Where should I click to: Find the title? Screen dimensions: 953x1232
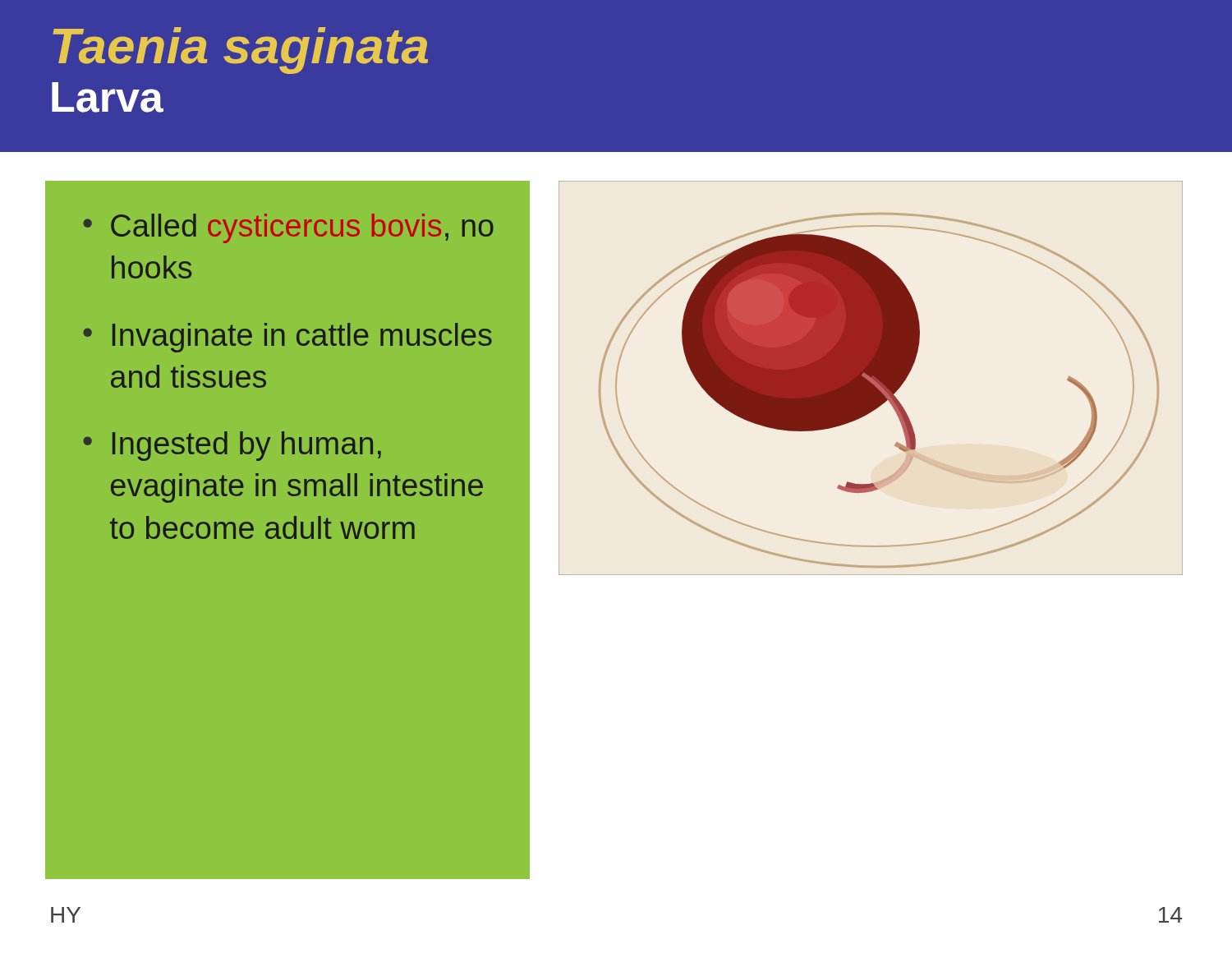616,69
